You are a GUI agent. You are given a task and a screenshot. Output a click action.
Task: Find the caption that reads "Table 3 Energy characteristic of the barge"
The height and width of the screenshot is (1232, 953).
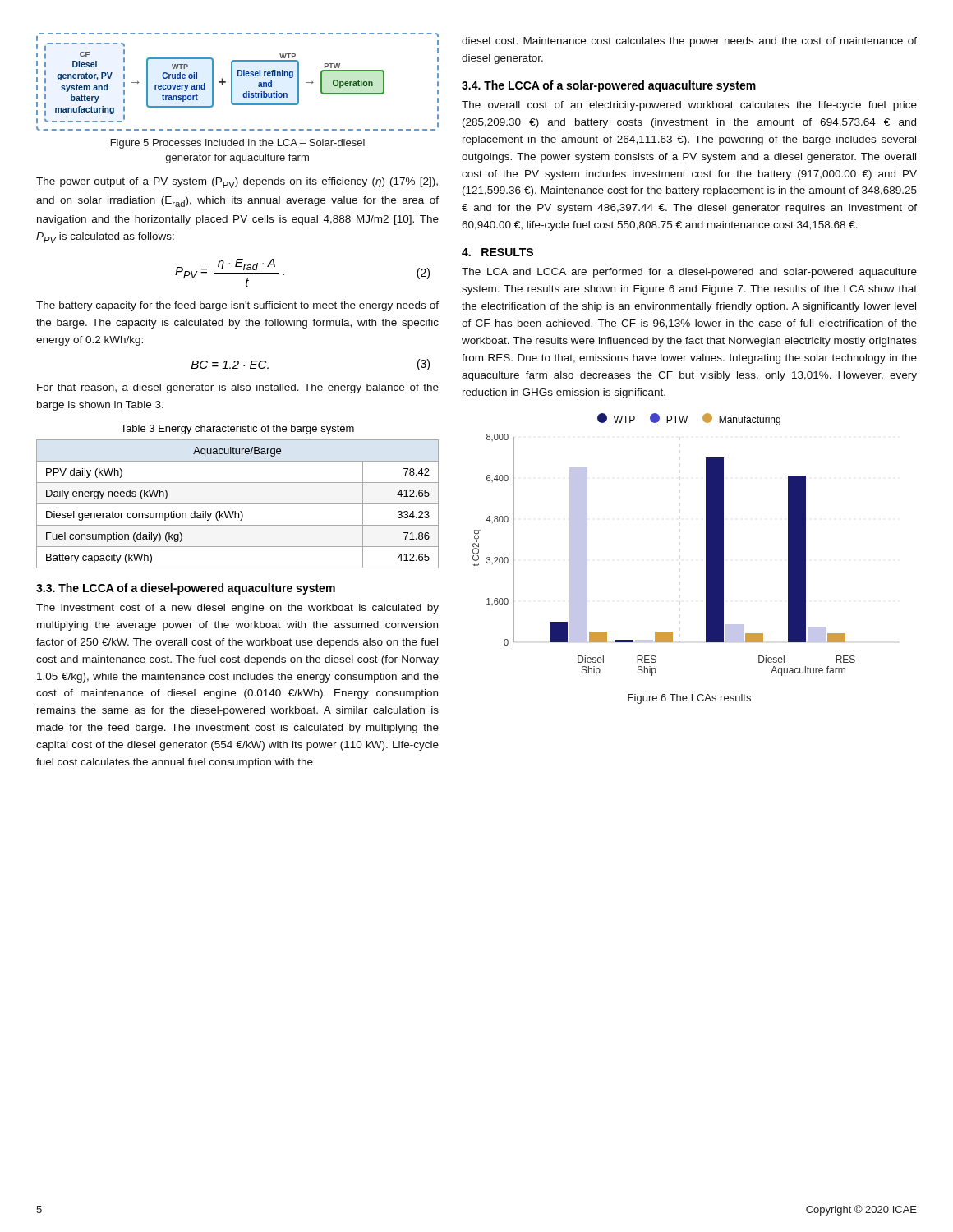click(237, 428)
